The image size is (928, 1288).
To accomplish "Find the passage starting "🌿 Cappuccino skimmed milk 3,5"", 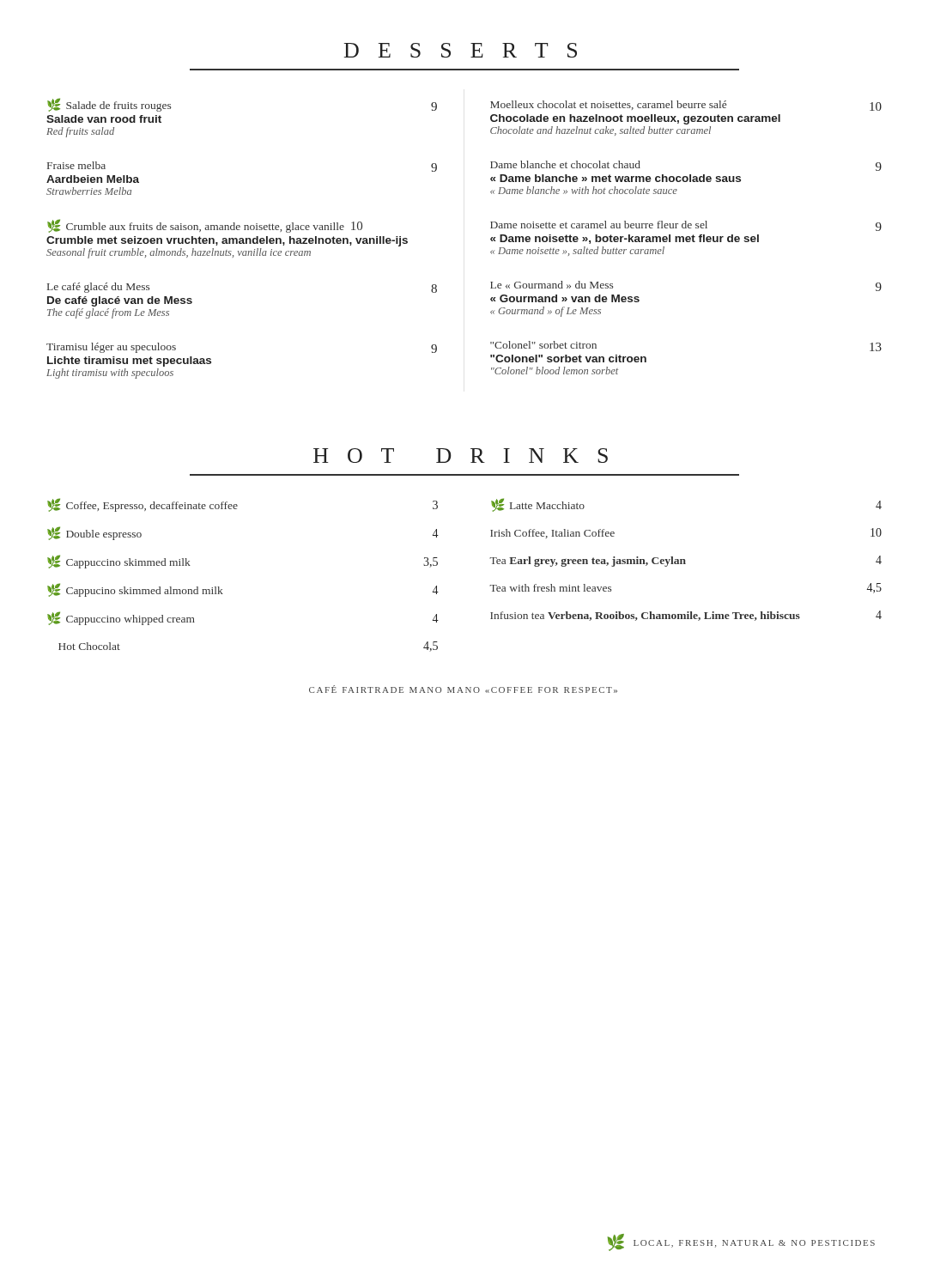I will coord(108,561).
